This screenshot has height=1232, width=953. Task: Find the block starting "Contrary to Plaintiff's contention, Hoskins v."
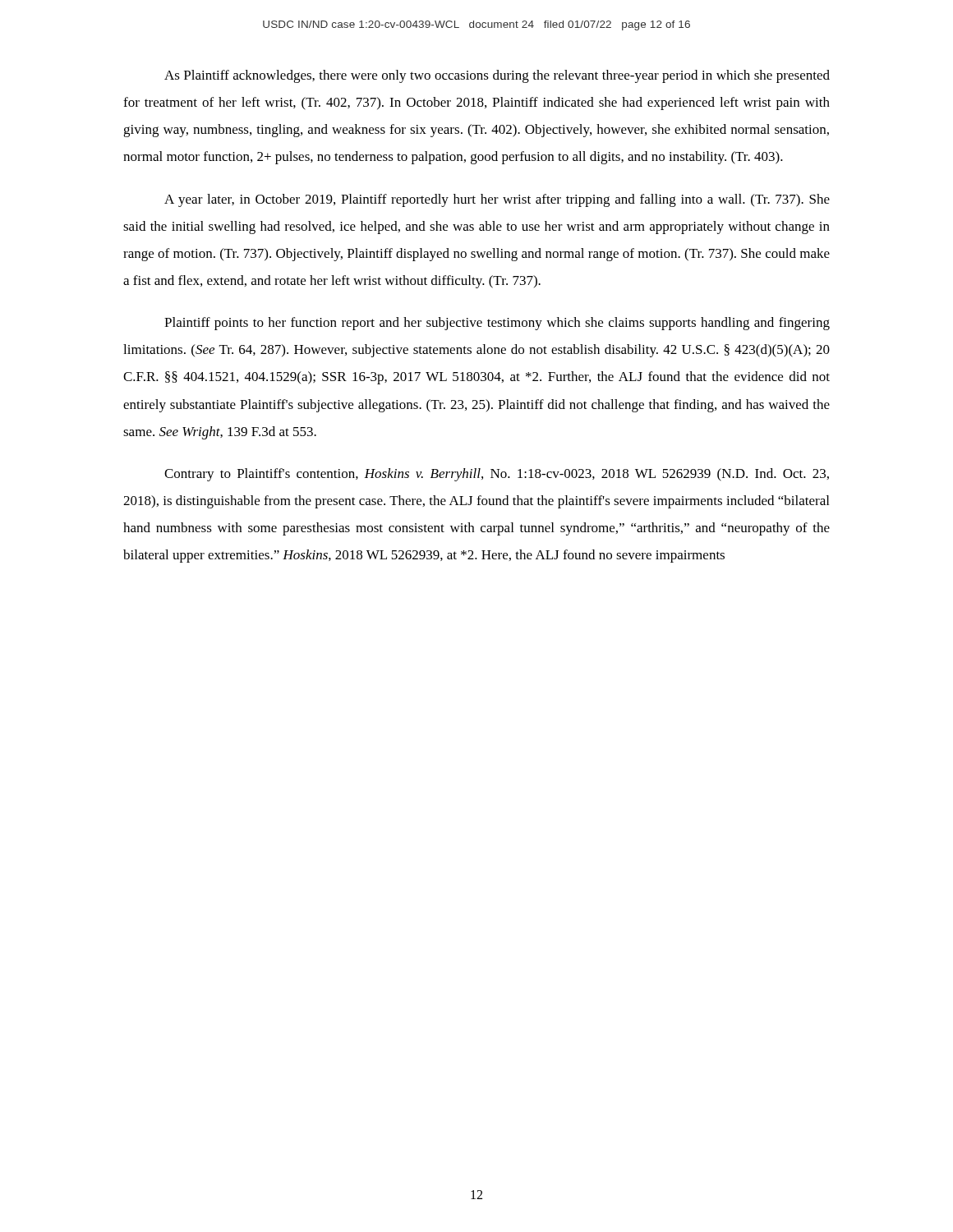click(x=476, y=514)
